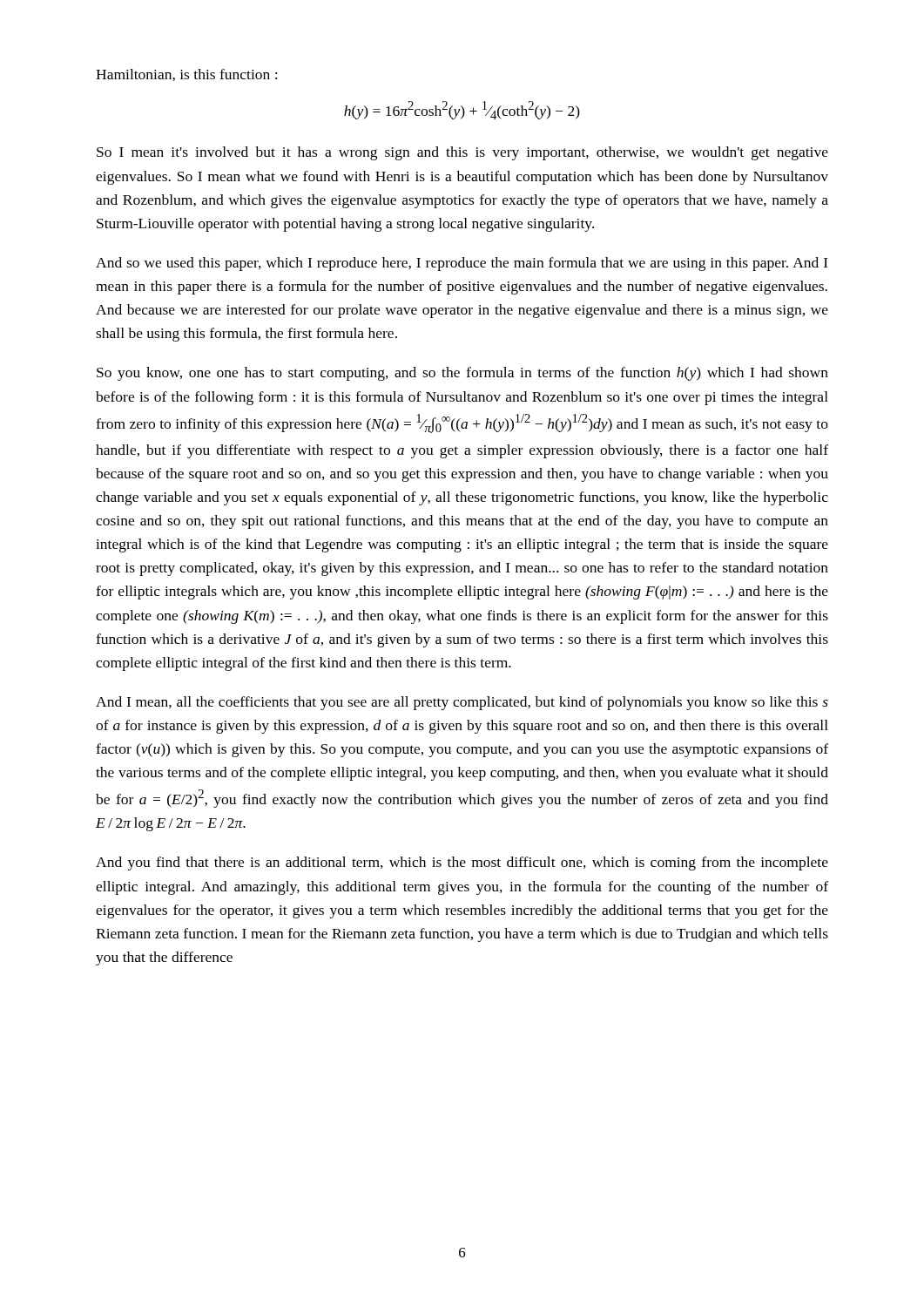Locate the text block containing "So I mean it's involved"
This screenshot has height=1307, width=924.
(x=462, y=188)
